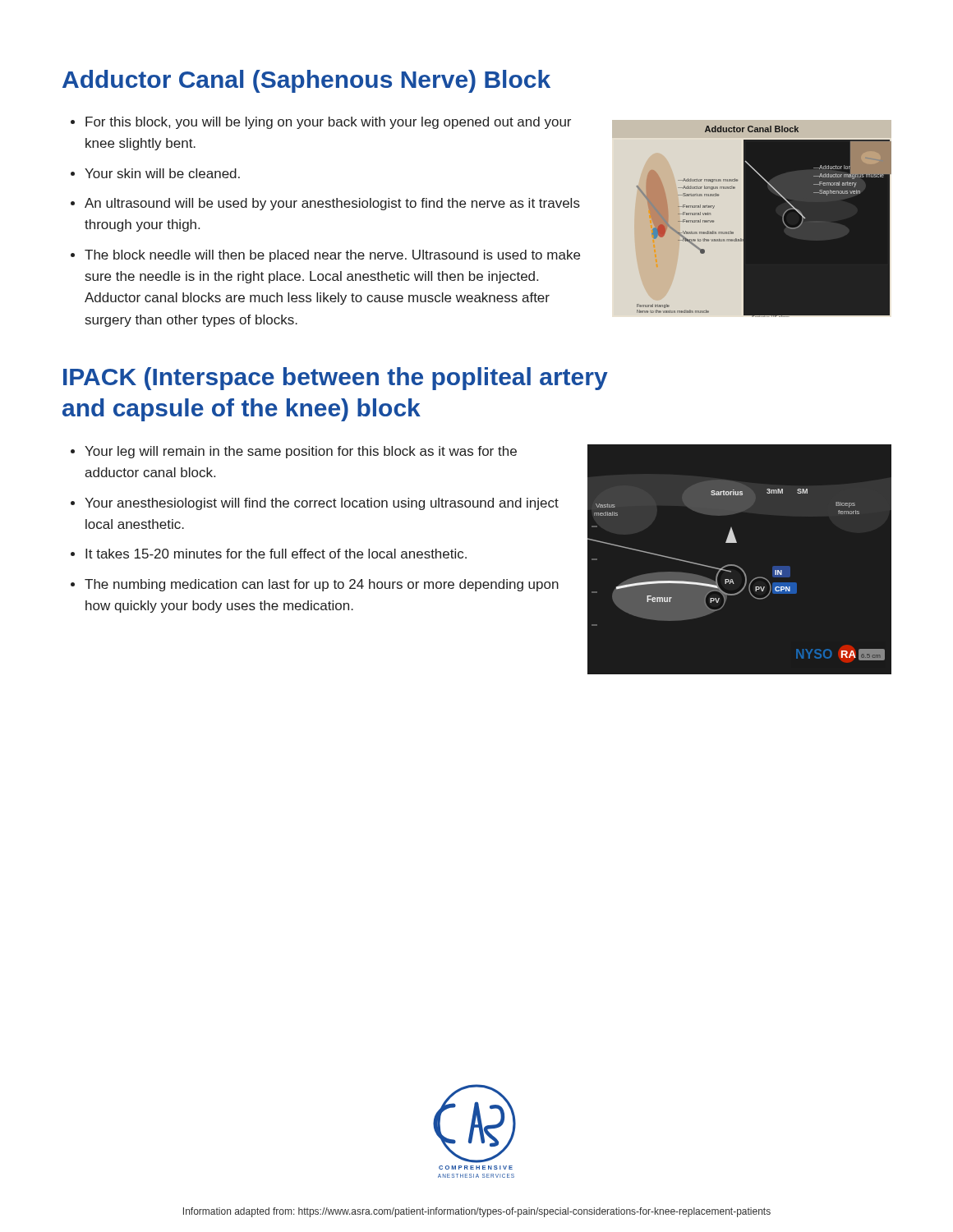Image resolution: width=953 pixels, height=1232 pixels.
Task: Click the passage that begins "The block needle will then"
Action: pos(333,287)
